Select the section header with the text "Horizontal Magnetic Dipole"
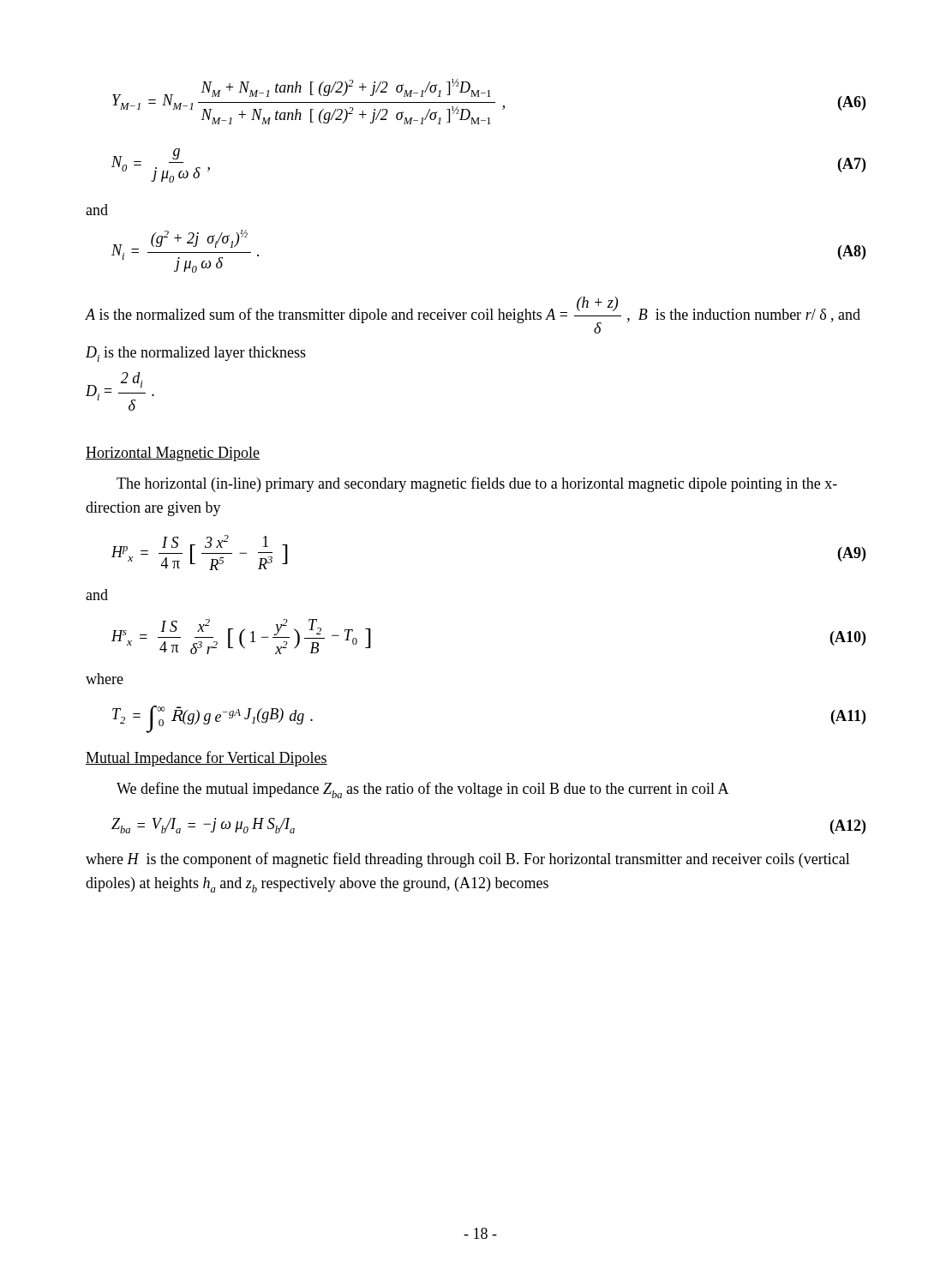Viewport: 952px width, 1286px height. pyautogui.click(x=173, y=453)
